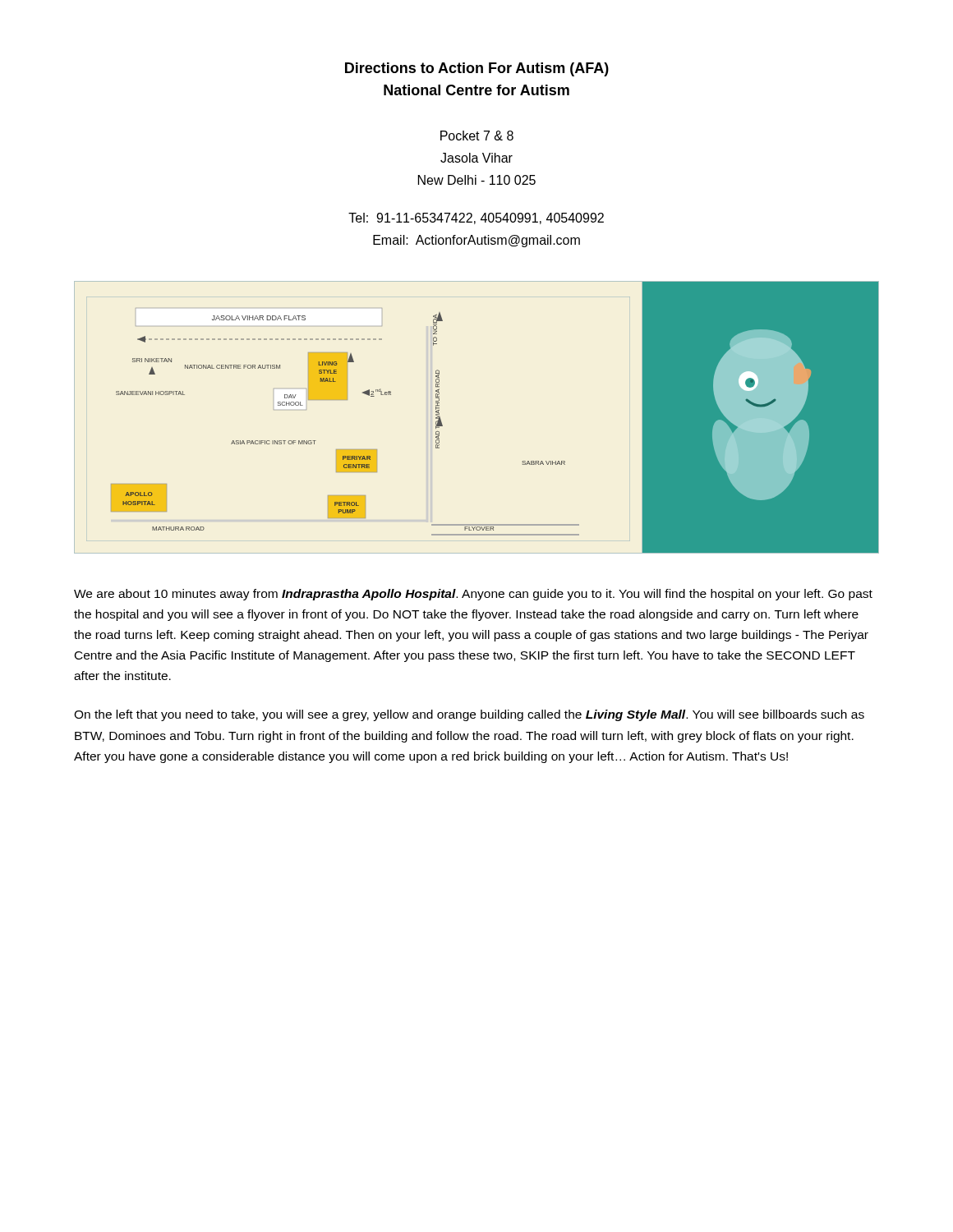Image resolution: width=953 pixels, height=1232 pixels.
Task: Click the passage that begins "We are about"
Action: [x=473, y=635]
